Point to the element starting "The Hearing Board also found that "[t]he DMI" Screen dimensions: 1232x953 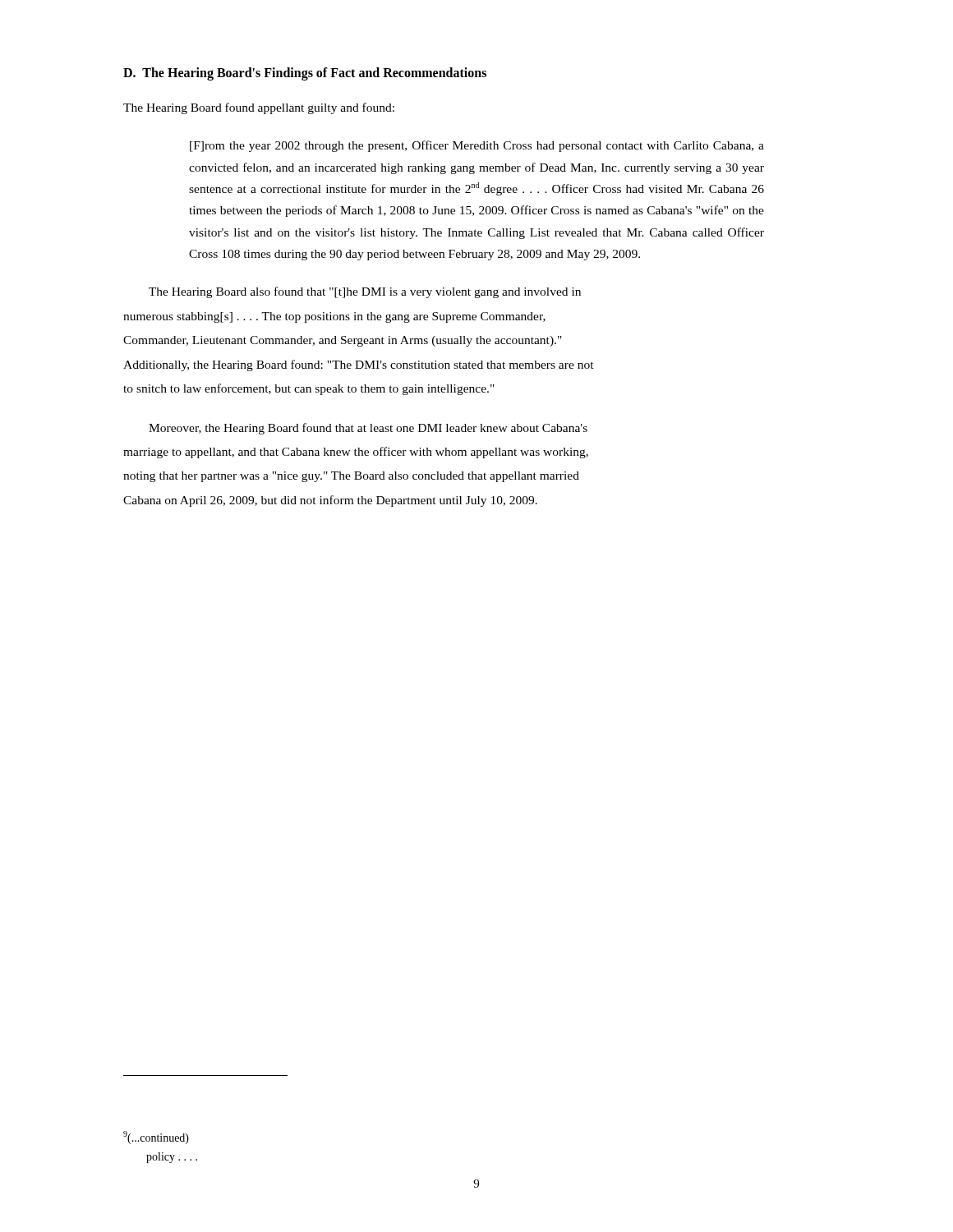click(352, 291)
